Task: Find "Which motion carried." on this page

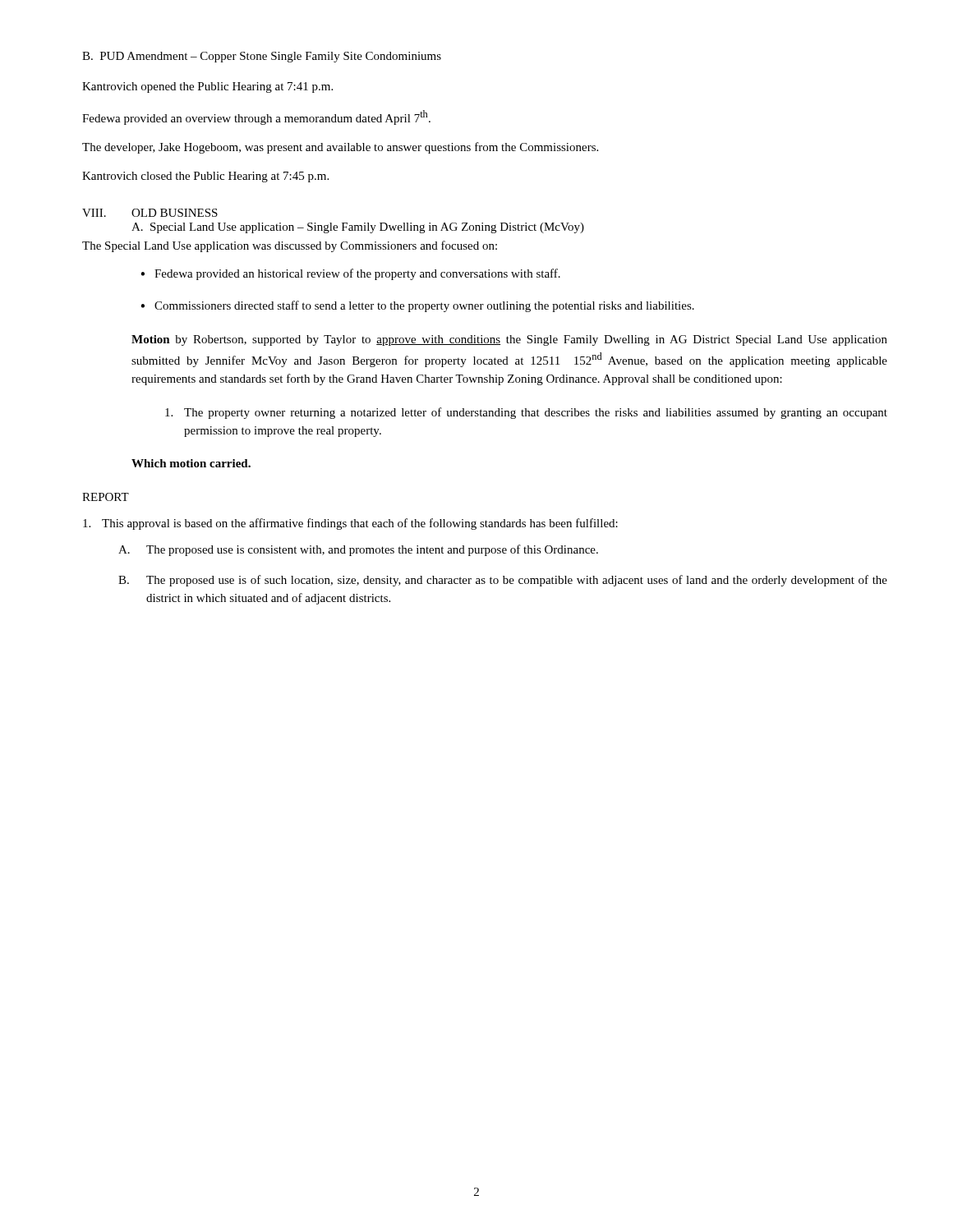Action: click(191, 463)
